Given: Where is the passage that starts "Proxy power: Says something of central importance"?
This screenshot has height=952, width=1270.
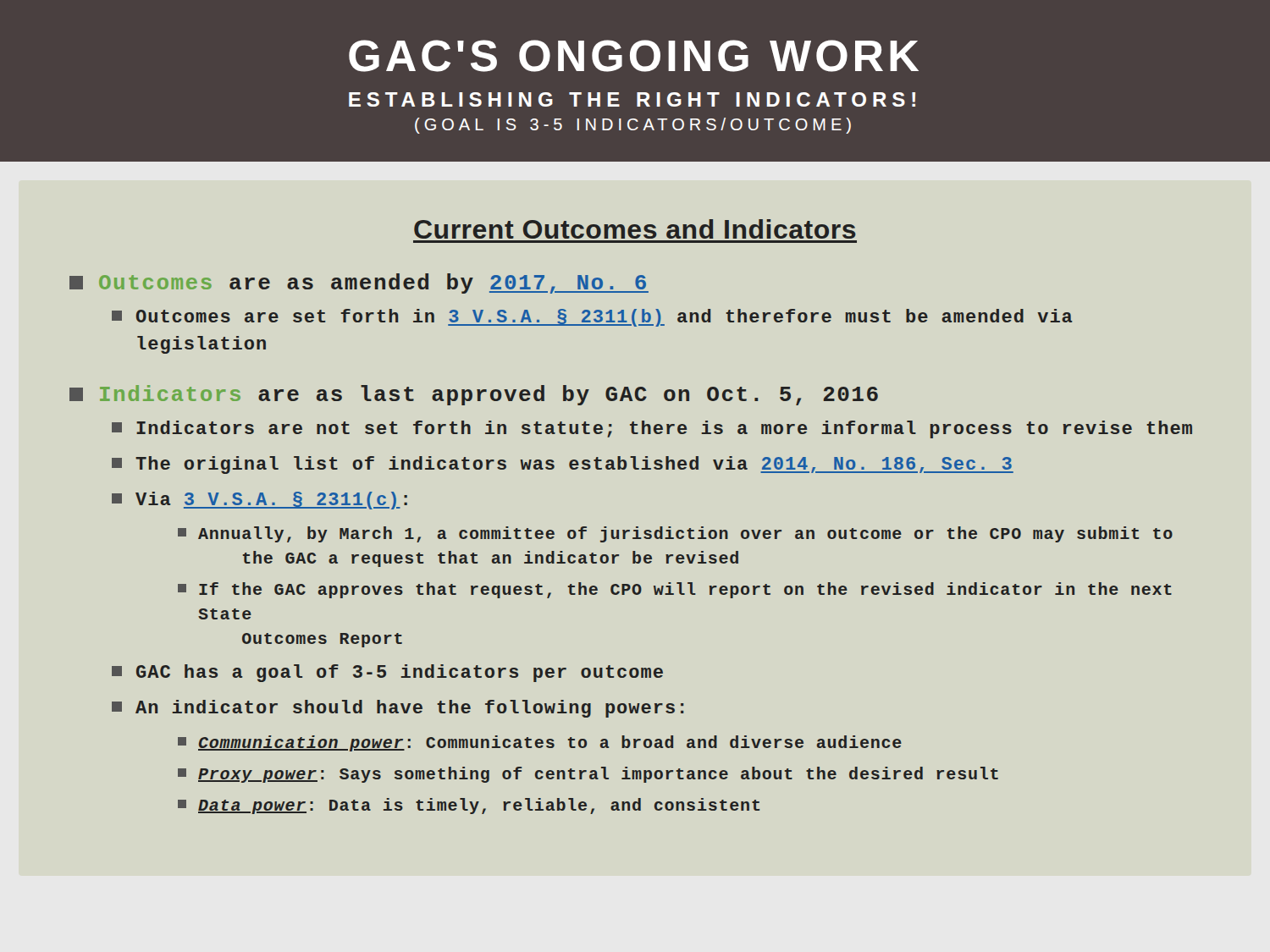Looking at the screenshot, I should click(589, 775).
